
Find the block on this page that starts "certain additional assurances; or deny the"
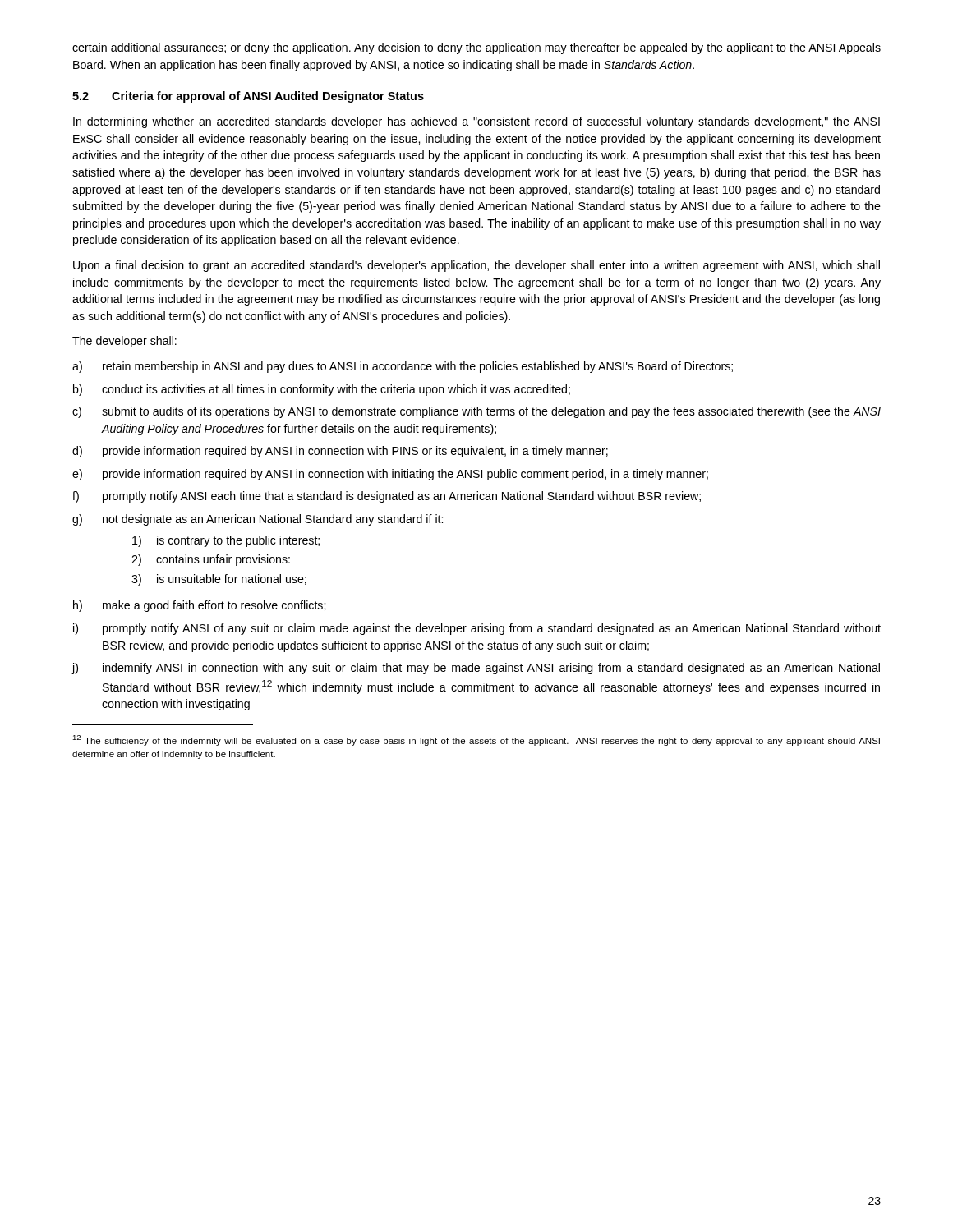pos(476,56)
